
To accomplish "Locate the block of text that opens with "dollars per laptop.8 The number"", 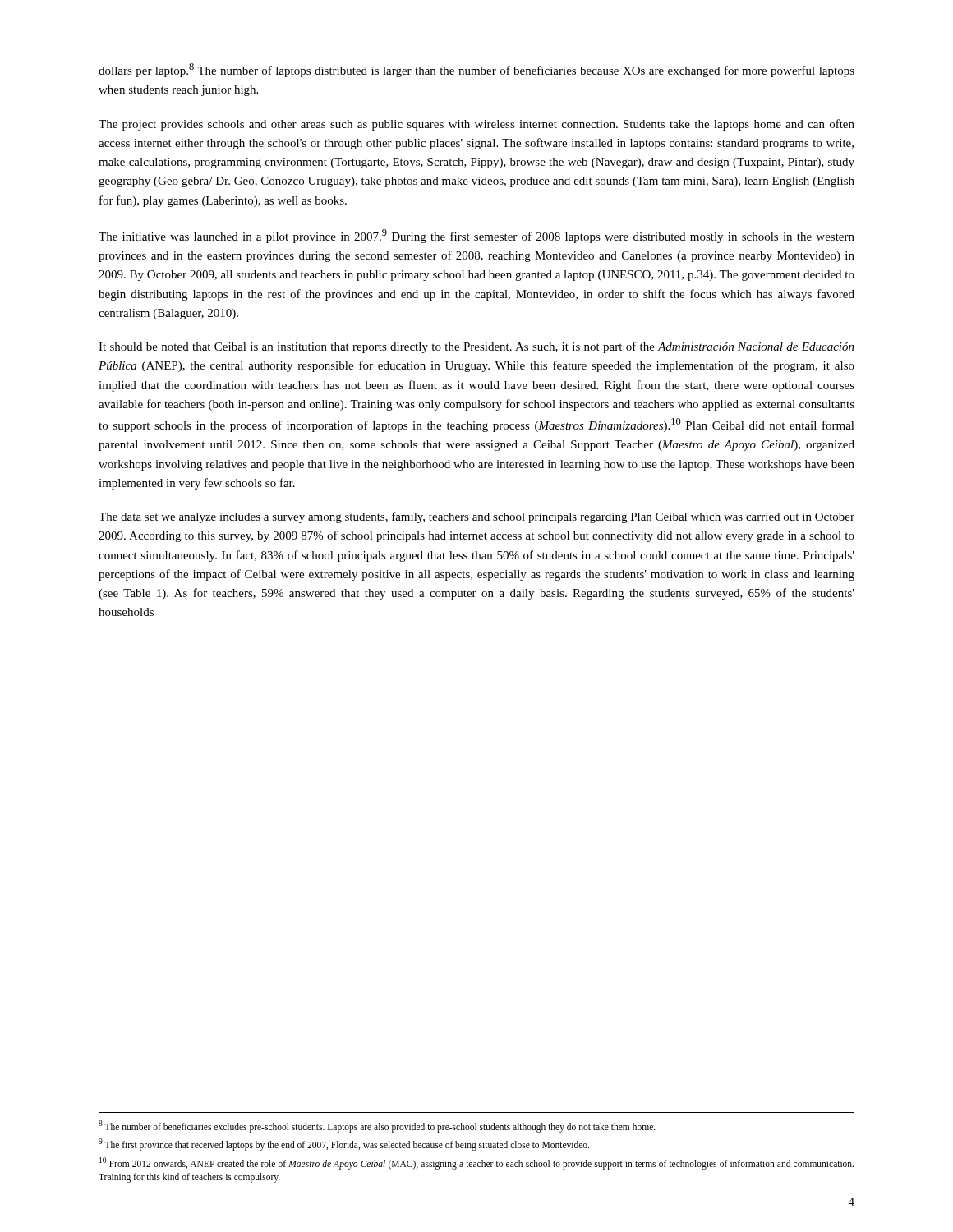I will (476, 79).
